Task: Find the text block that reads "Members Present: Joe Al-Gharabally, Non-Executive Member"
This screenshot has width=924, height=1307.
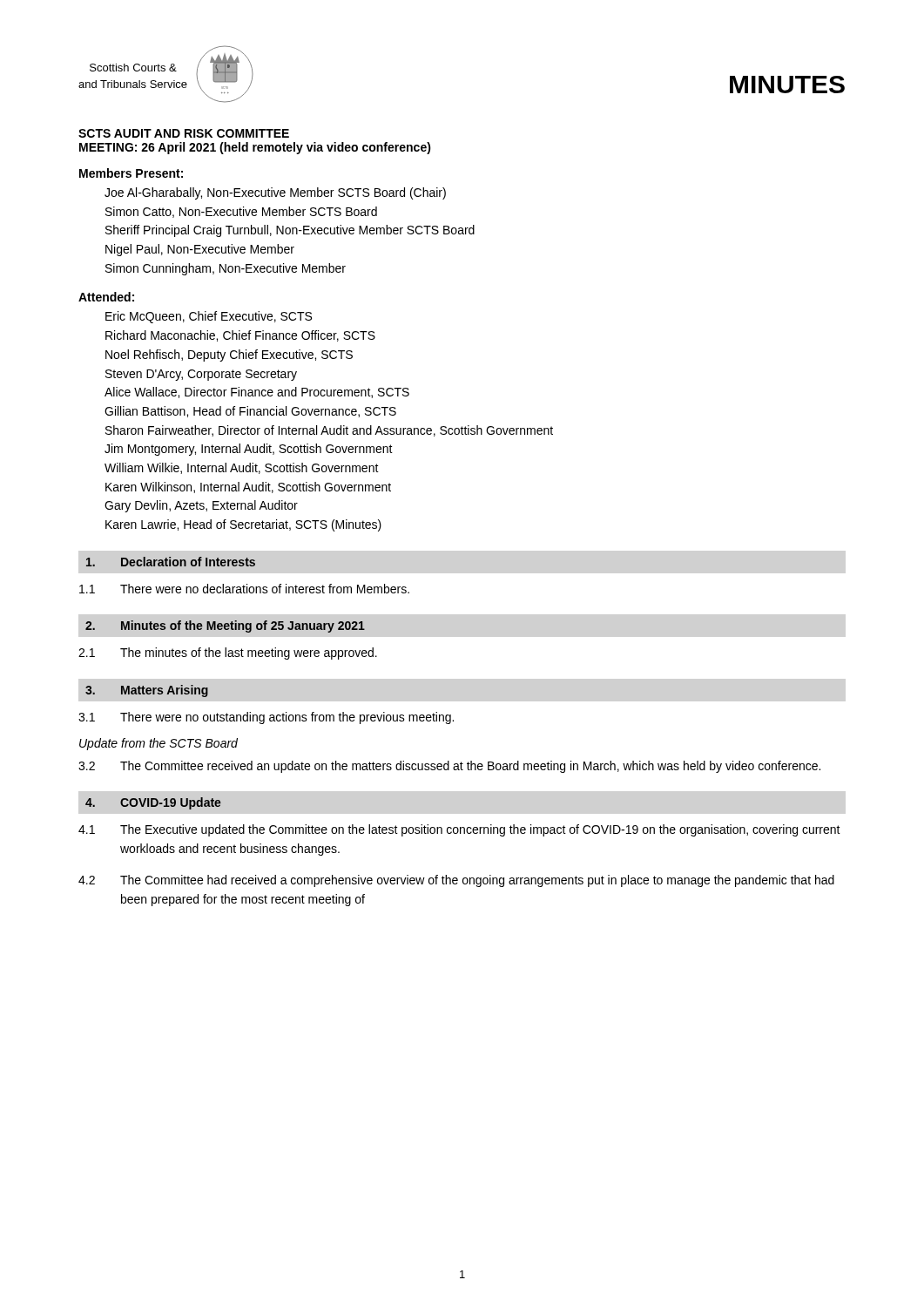Action: [462, 222]
